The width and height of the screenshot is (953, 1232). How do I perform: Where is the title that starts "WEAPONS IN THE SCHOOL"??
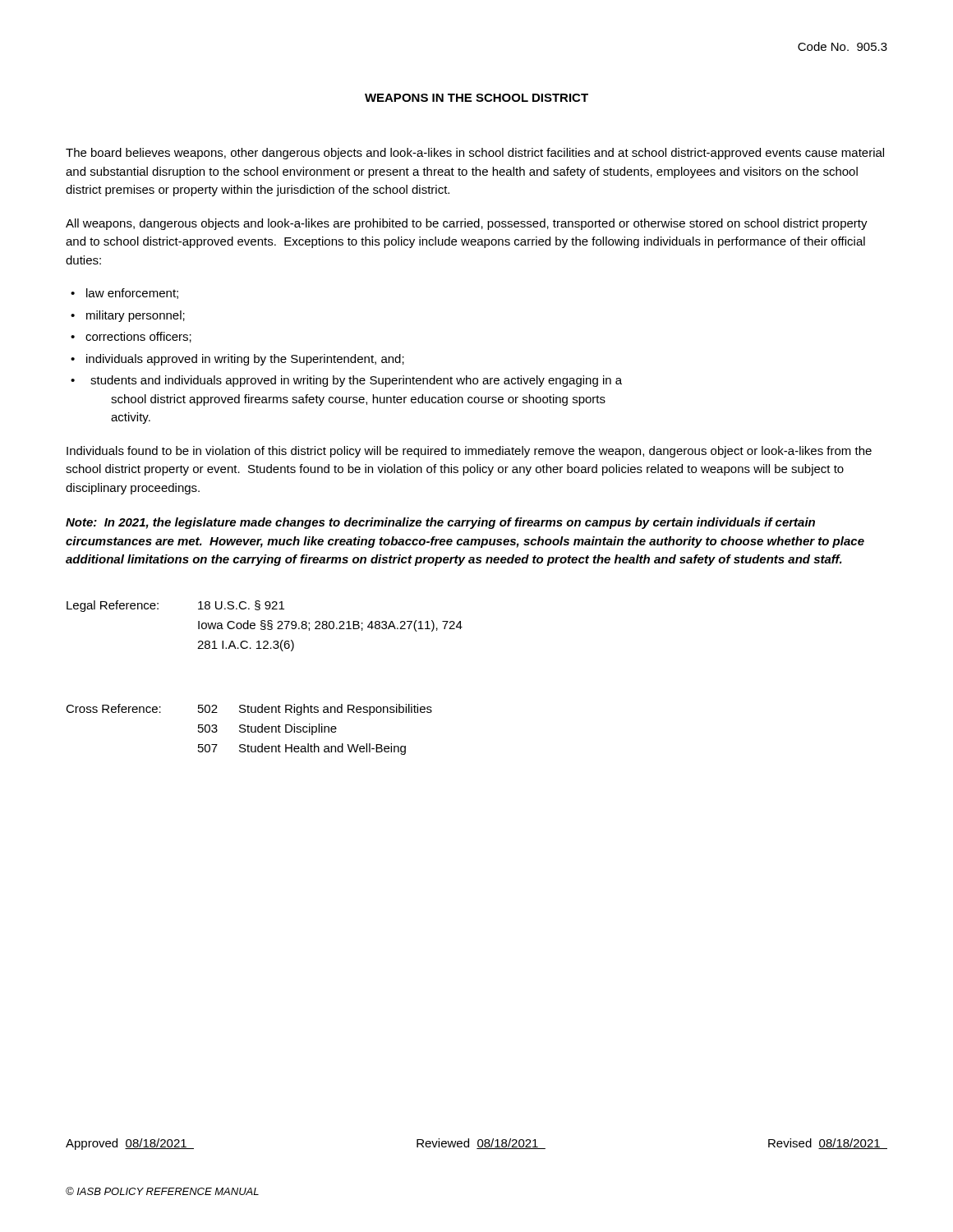click(x=476, y=97)
